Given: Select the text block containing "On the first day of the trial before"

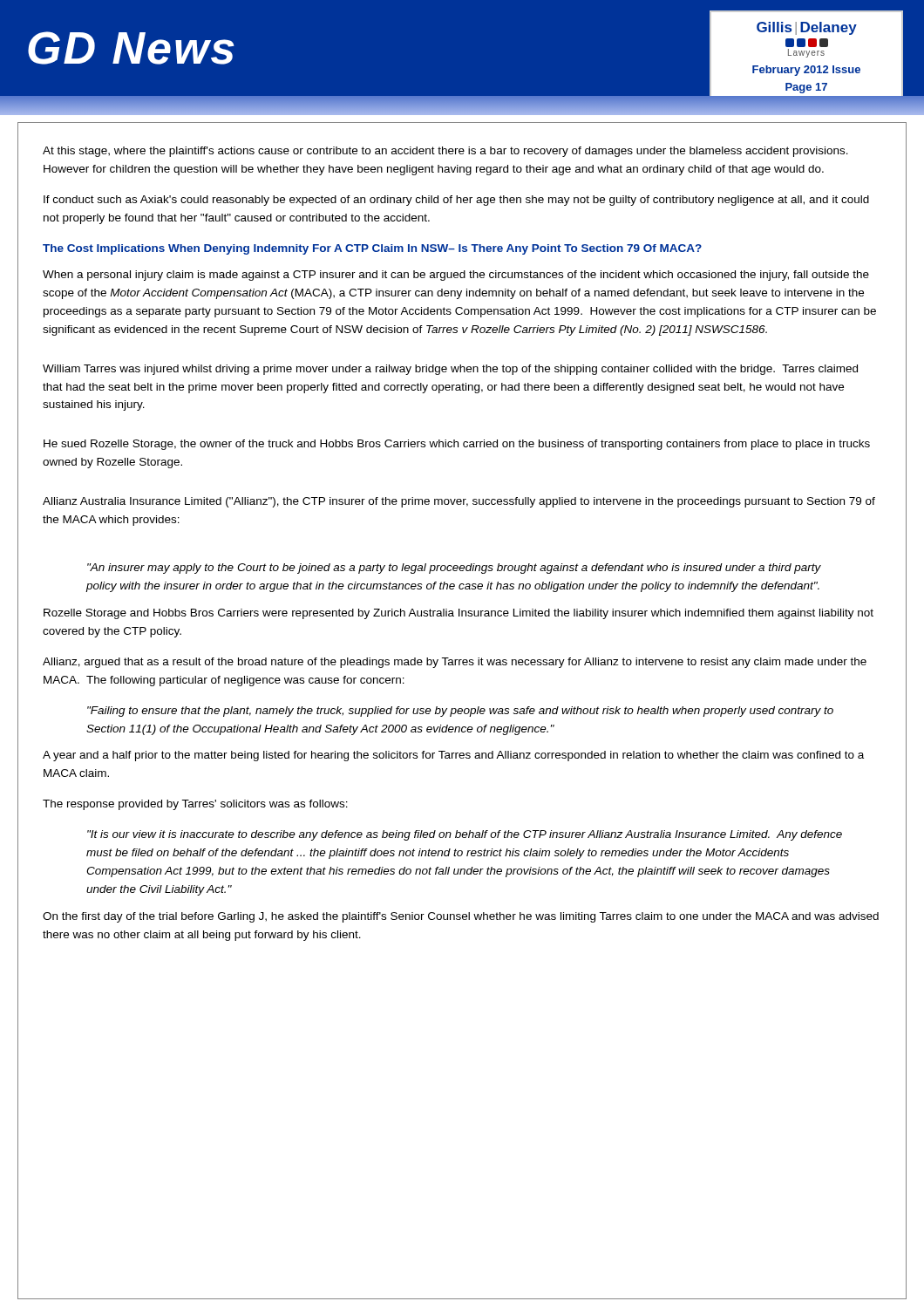Looking at the screenshot, I should click(x=461, y=925).
